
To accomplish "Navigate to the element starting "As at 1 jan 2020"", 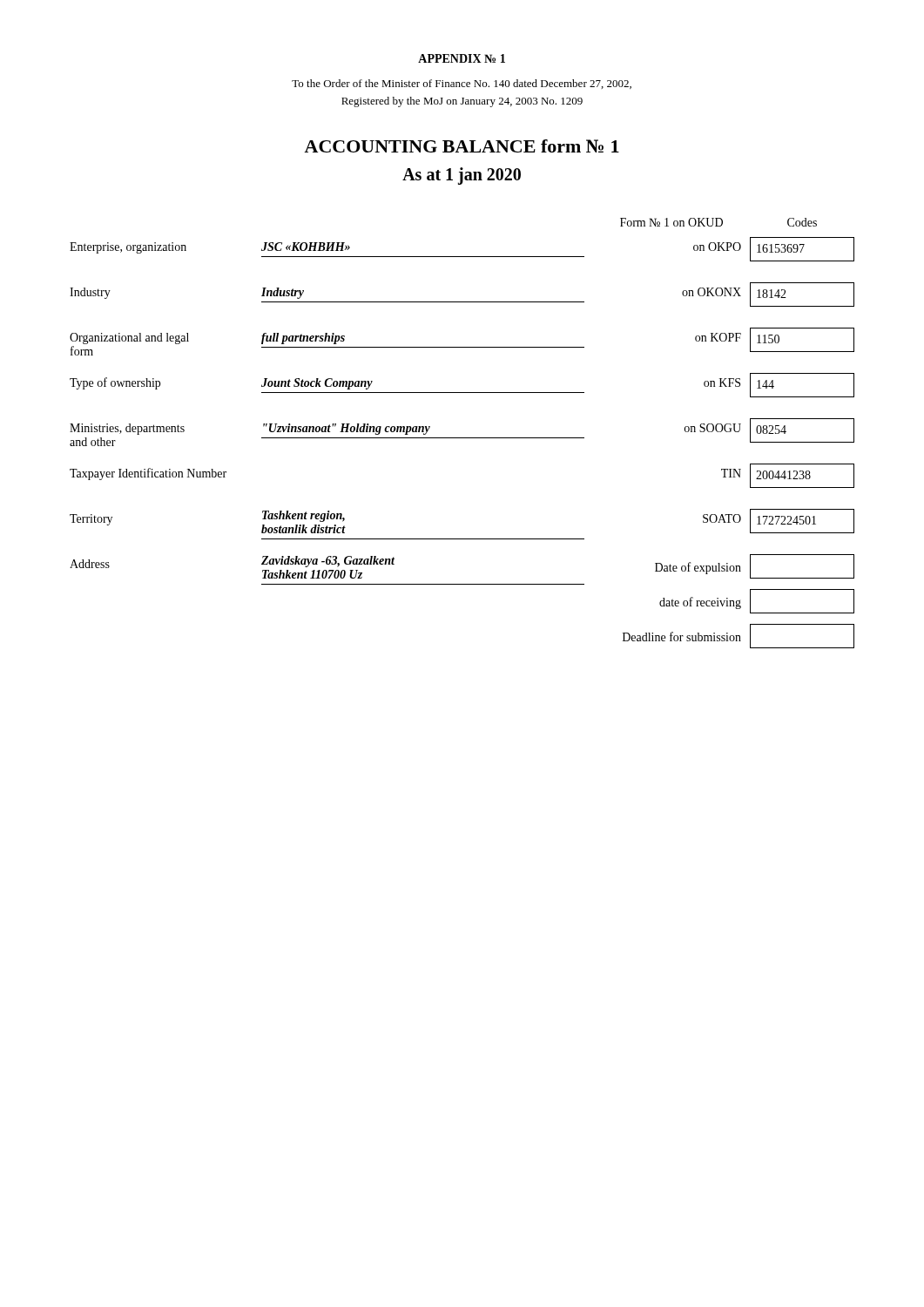I will pyautogui.click(x=462, y=174).
